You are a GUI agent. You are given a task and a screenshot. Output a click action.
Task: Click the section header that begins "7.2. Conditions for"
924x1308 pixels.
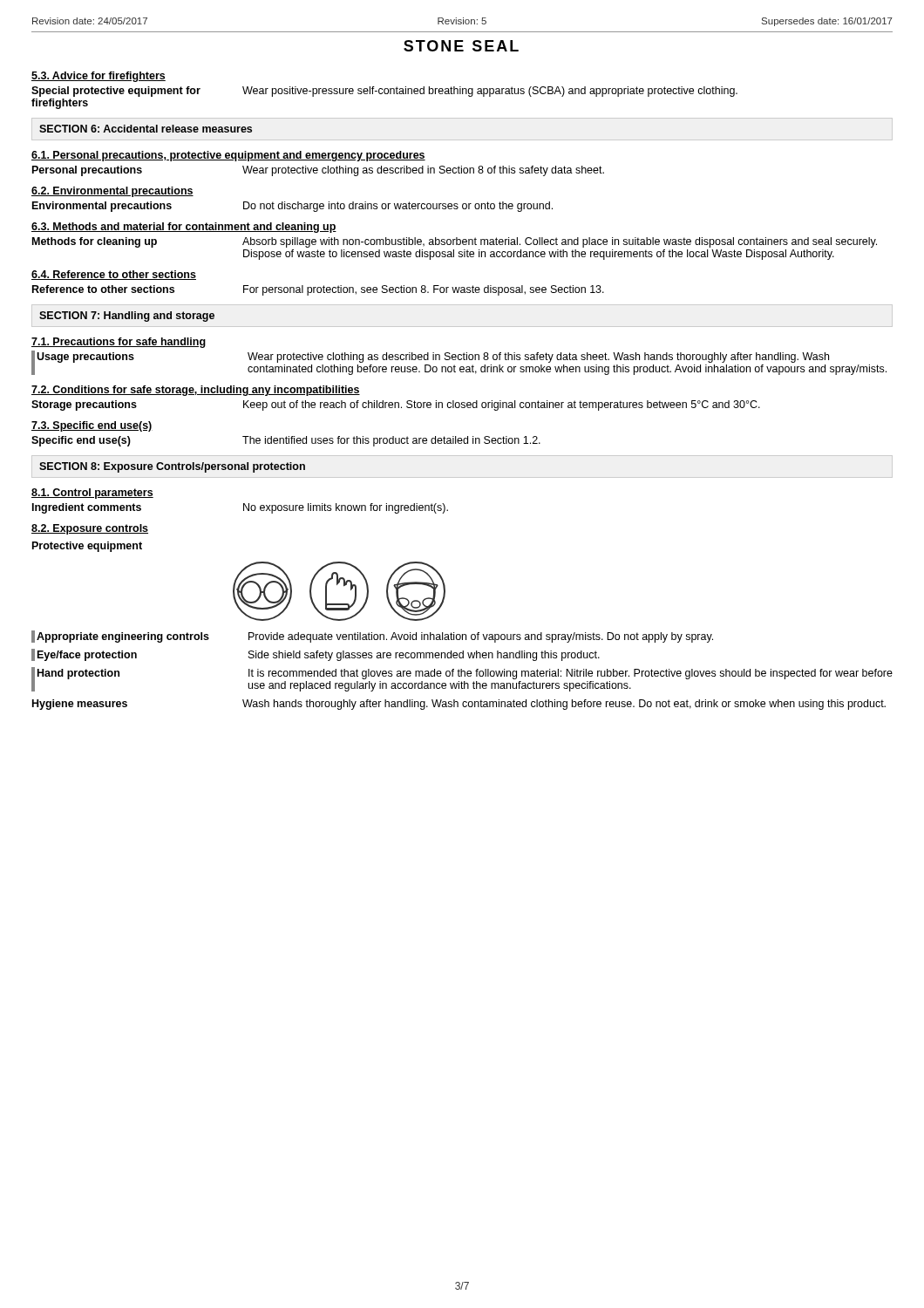coord(195,390)
